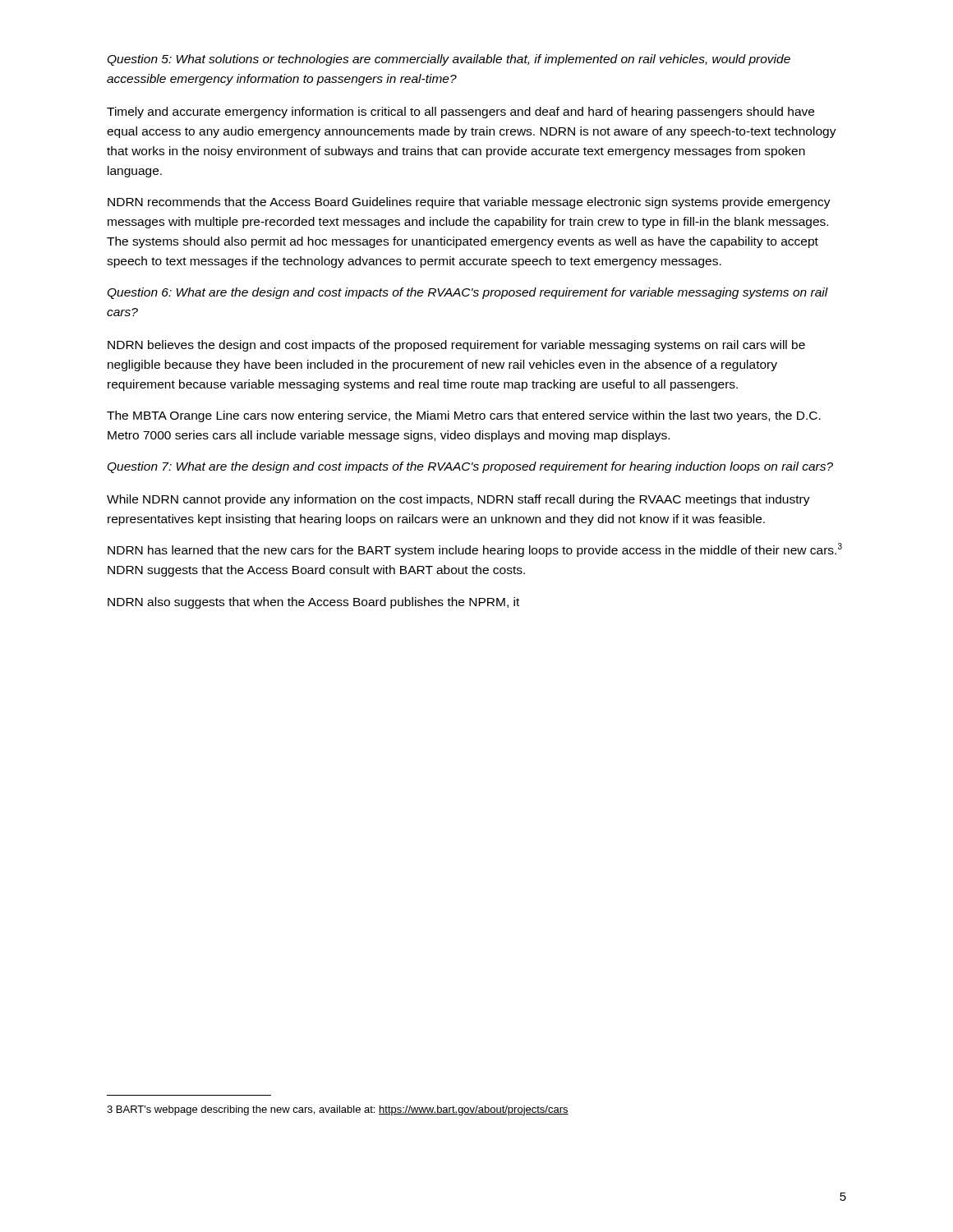Find the section header with the text "Question 6: What are the design and"
953x1232 pixels.
[467, 302]
